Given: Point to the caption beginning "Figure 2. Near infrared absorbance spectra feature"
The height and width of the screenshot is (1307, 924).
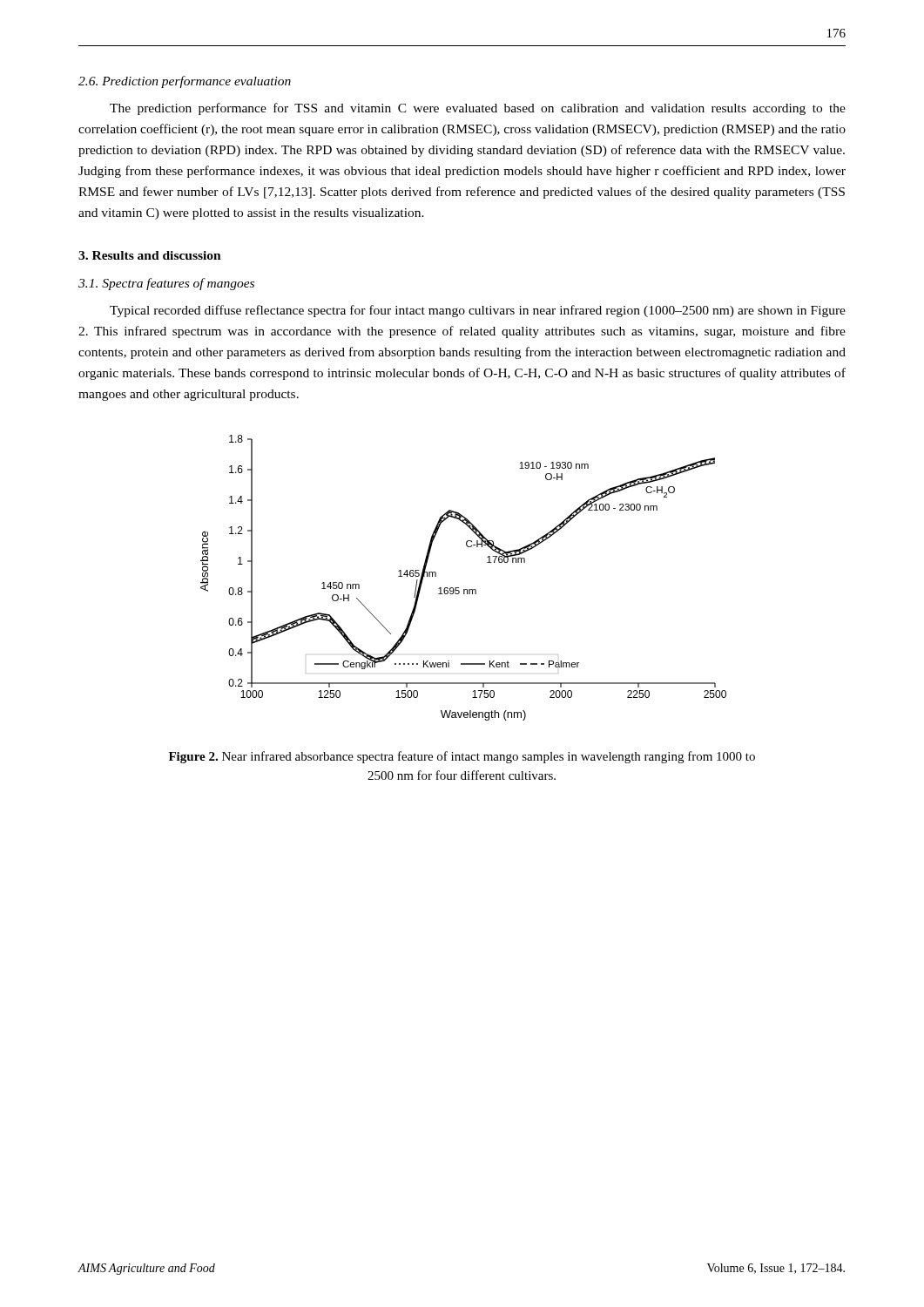Looking at the screenshot, I should [x=462, y=766].
